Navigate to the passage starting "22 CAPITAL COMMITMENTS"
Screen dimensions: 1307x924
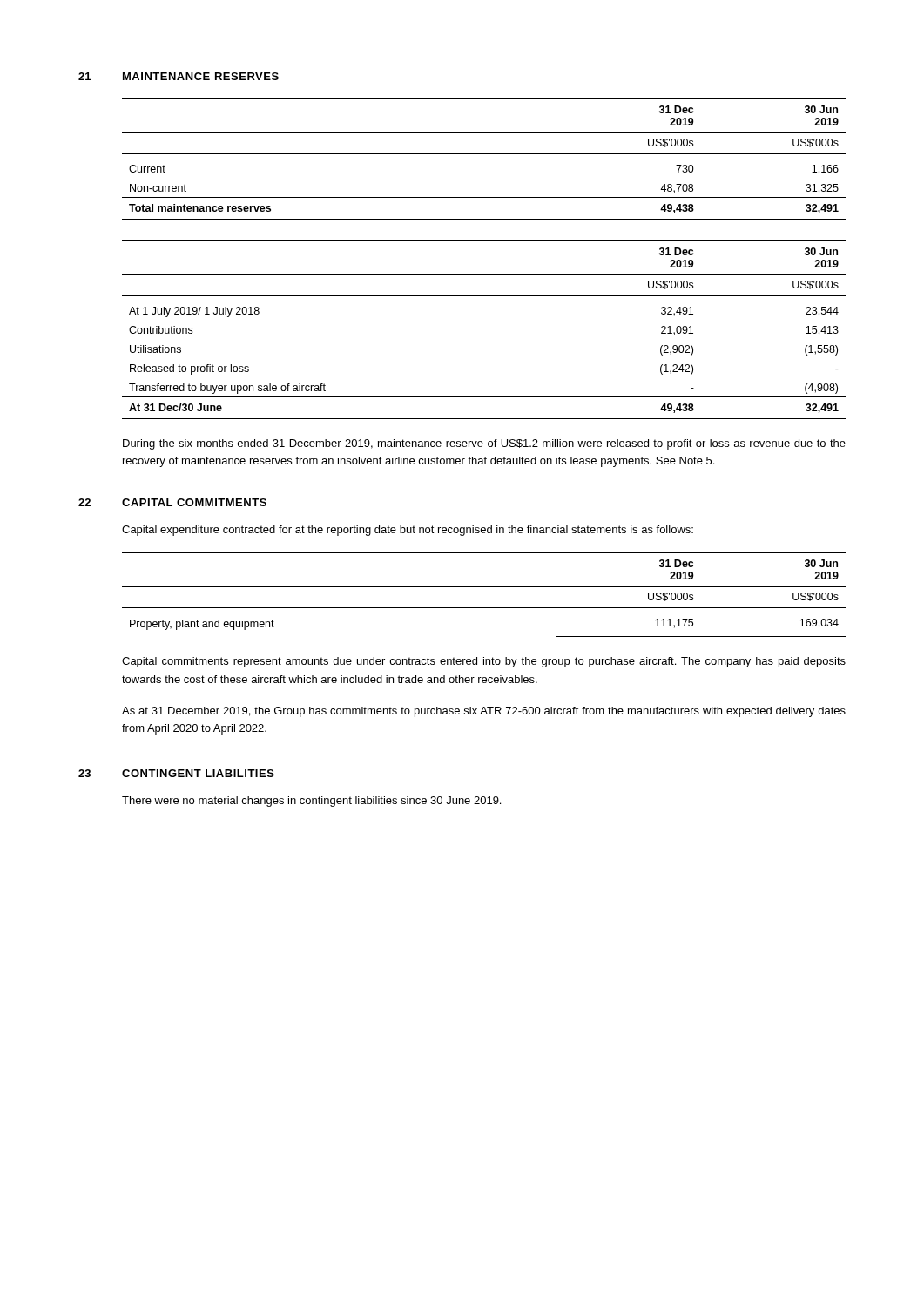173,503
